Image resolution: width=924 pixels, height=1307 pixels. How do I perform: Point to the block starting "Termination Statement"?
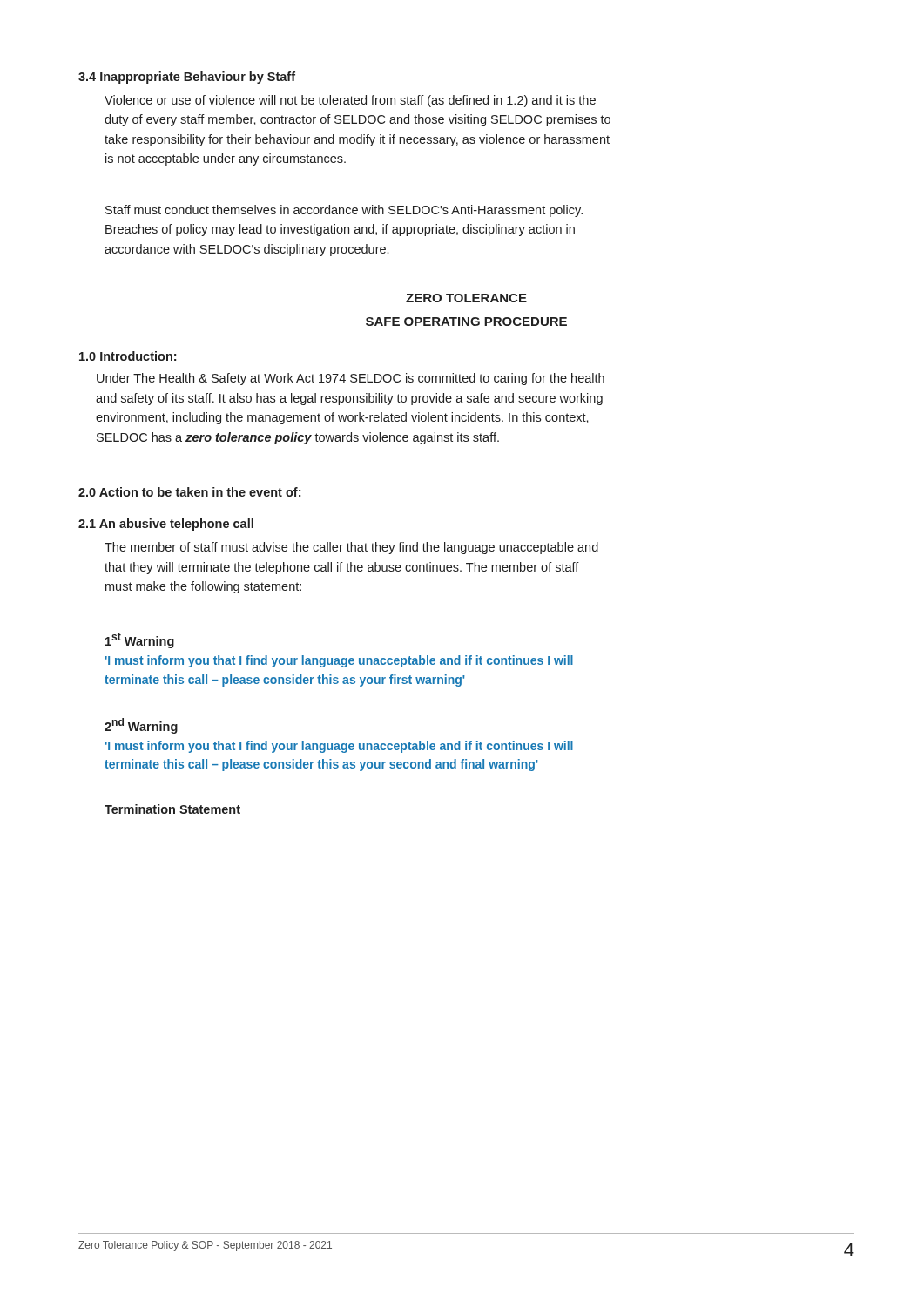click(172, 809)
